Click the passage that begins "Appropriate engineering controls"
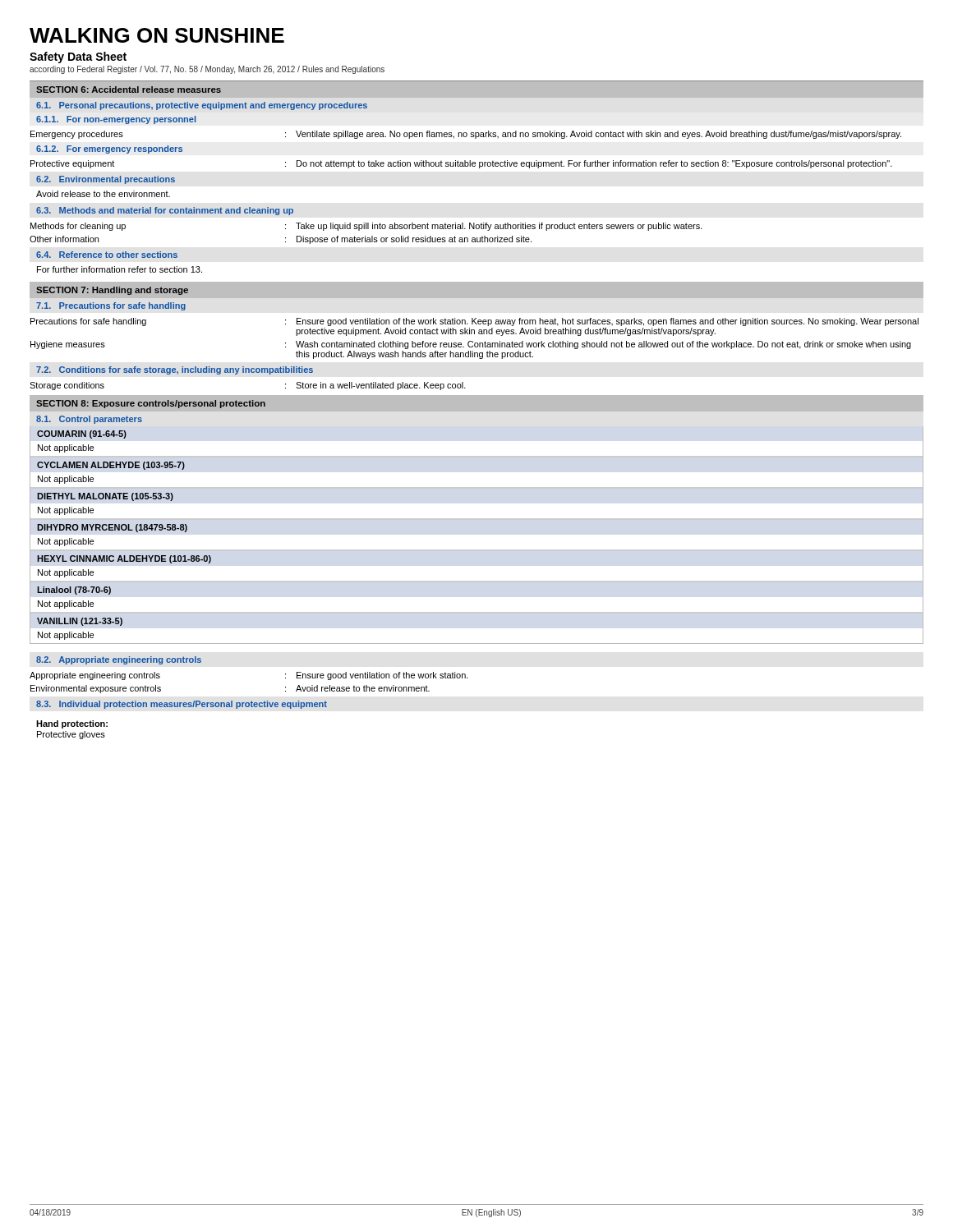 pos(476,682)
